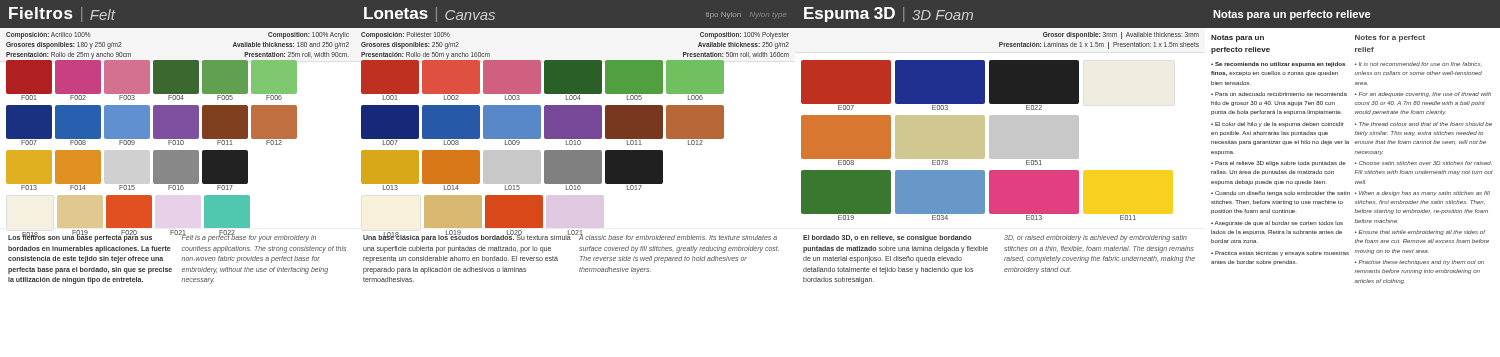Image resolution: width=1500 pixels, height=357 pixels.
Task: Navigate to the element starting "Lonetas | Canvas tipo Nylon"
Action: (x=436, y=14)
